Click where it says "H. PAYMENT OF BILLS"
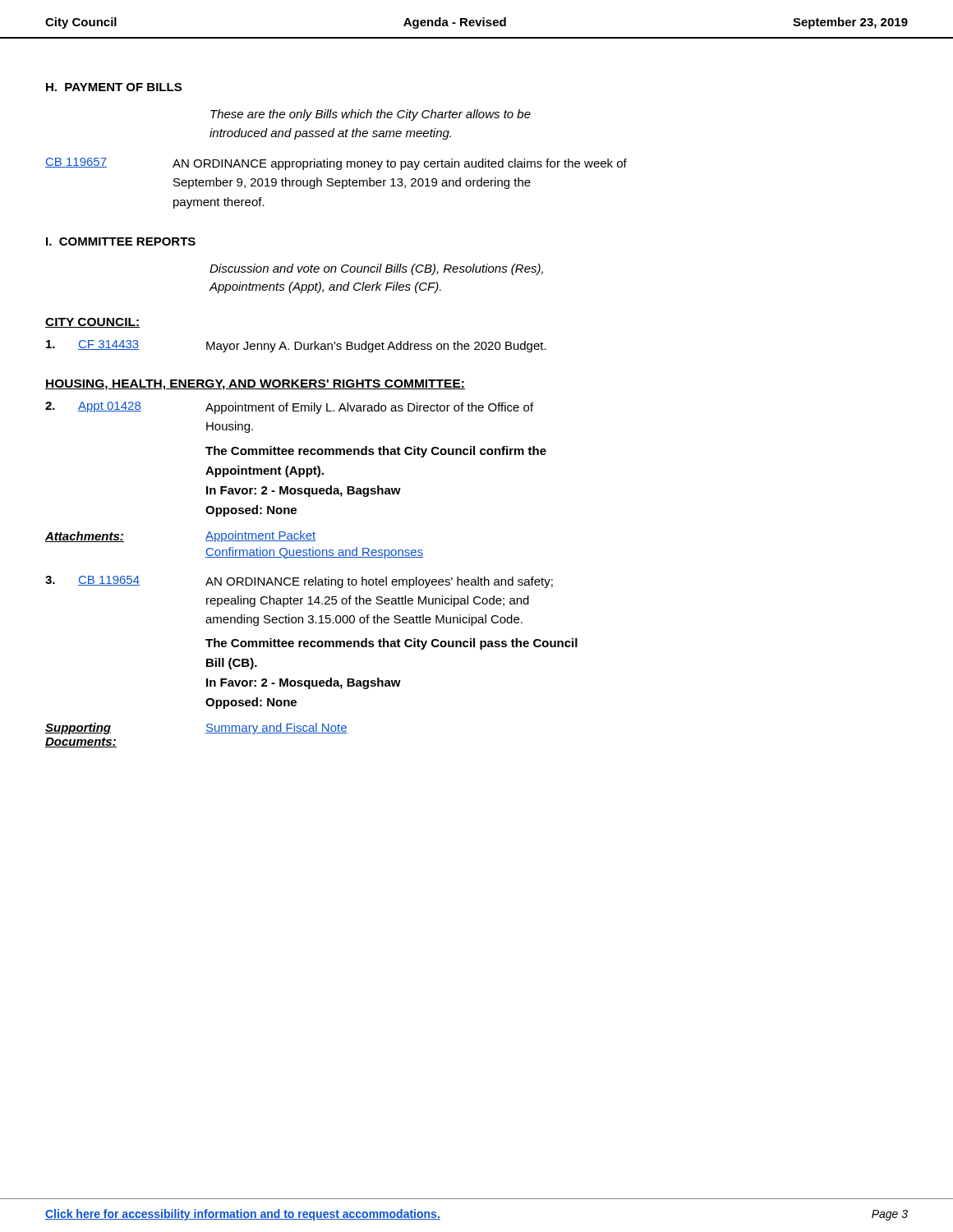The height and width of the screenshot is (1232, 953). tap(114, 87)
